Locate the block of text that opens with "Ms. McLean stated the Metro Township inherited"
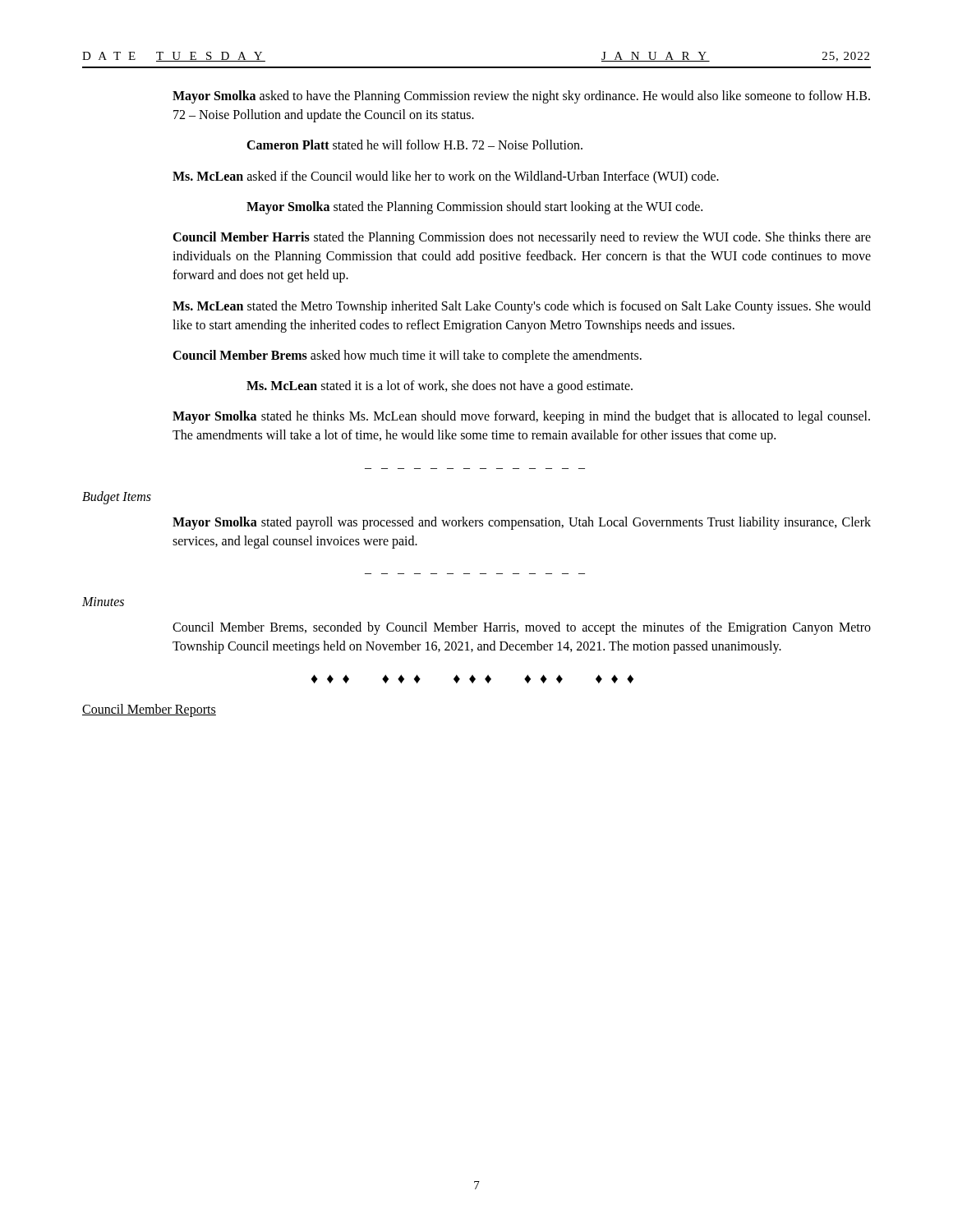Image resolution: width=953 pixels, height=1232 pixels. pos(522,315)
